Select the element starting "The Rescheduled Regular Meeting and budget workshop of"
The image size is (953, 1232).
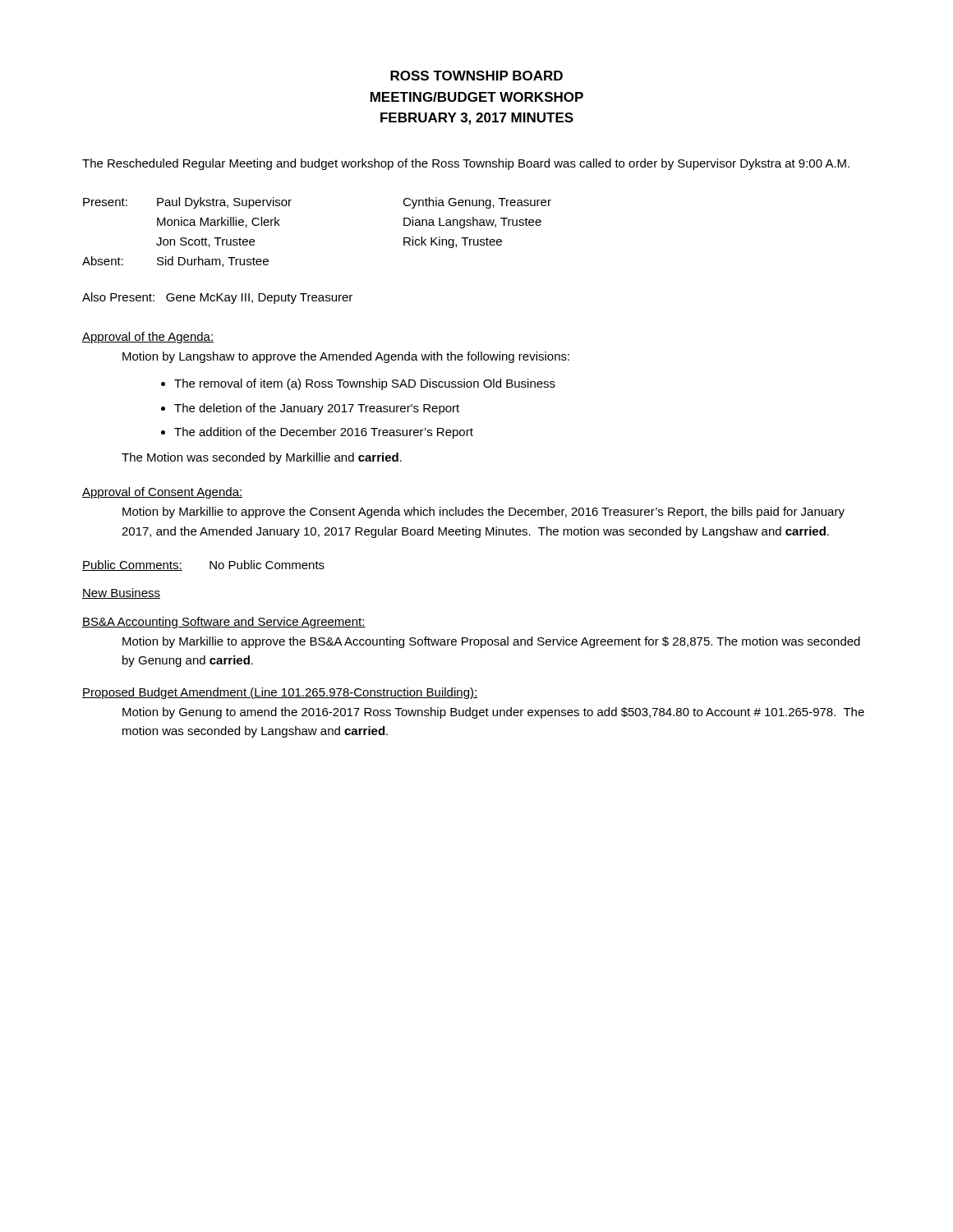click(466, 163)
